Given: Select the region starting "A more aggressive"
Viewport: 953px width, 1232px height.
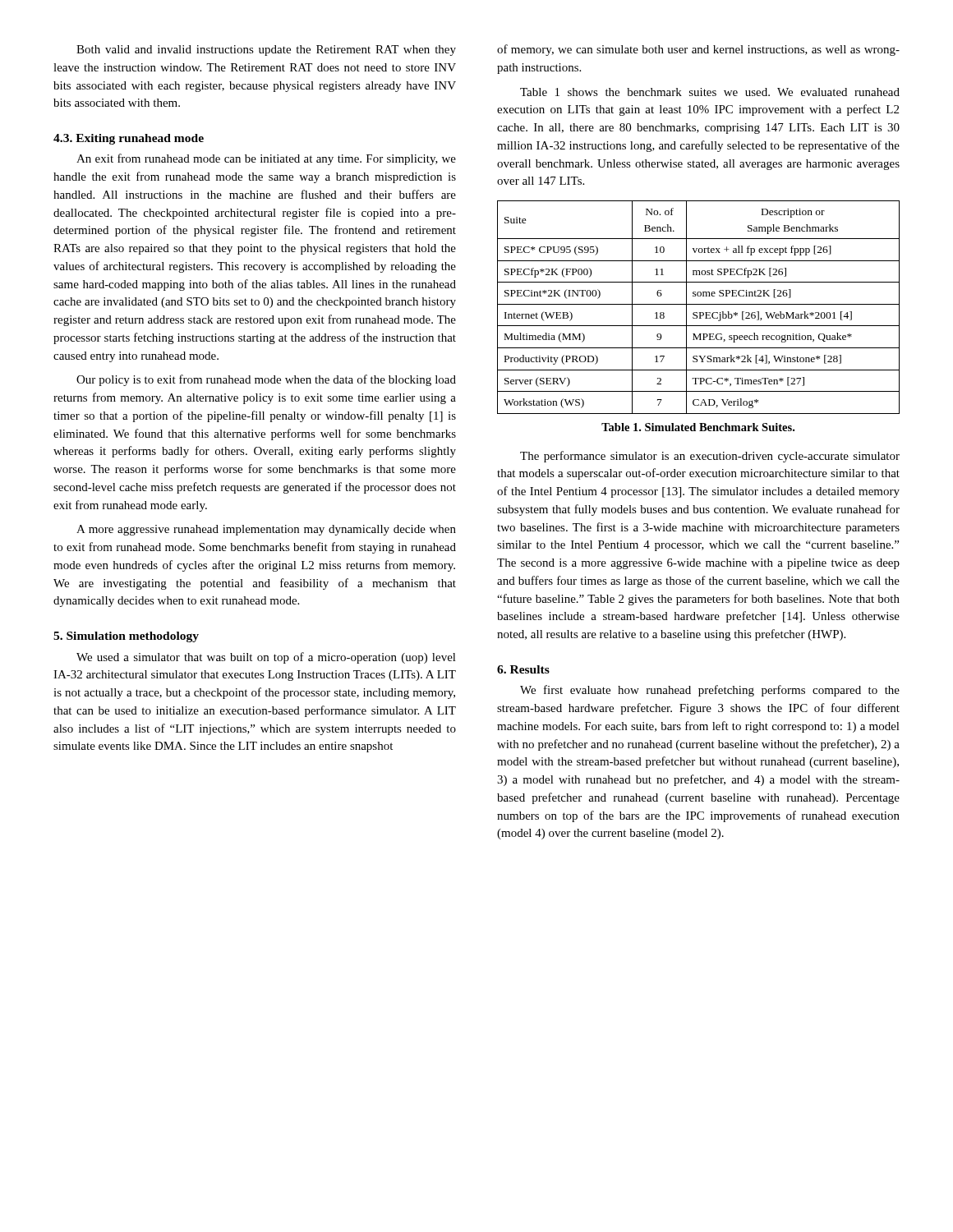Looking at the screenshot, I should tap(255, 566).
